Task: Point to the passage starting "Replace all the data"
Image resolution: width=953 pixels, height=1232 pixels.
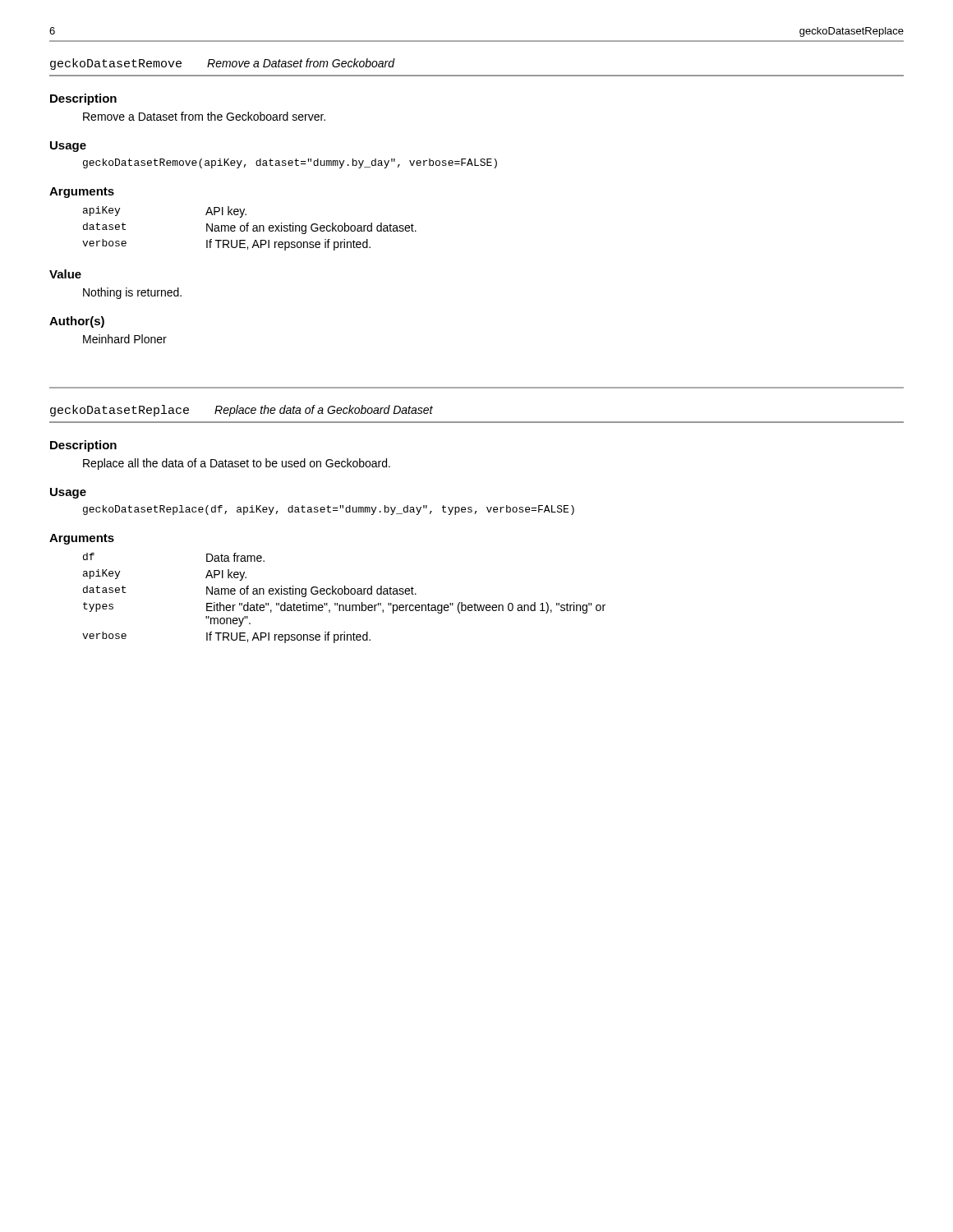Action: 237,463
